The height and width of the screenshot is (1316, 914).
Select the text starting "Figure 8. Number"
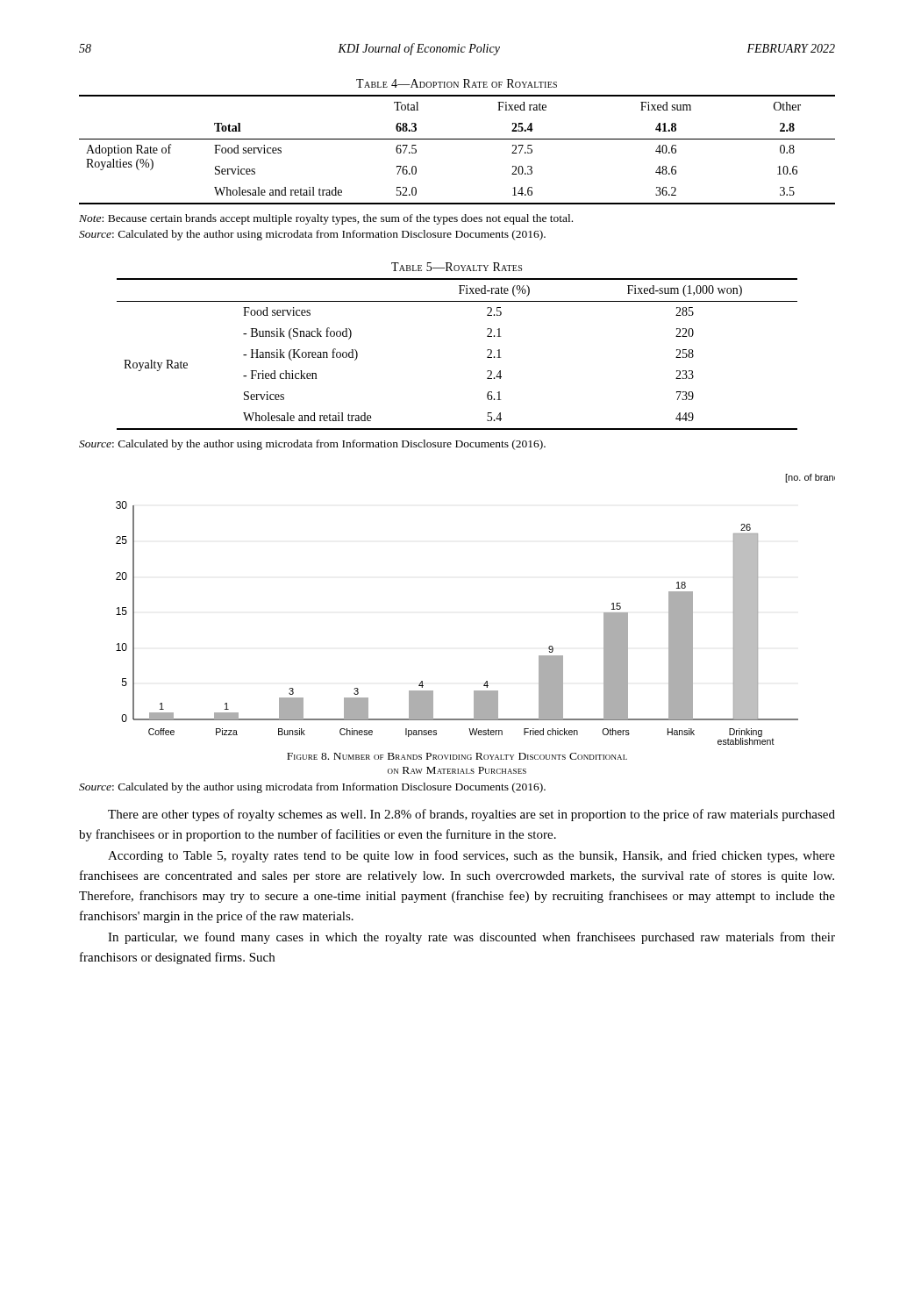457,763
